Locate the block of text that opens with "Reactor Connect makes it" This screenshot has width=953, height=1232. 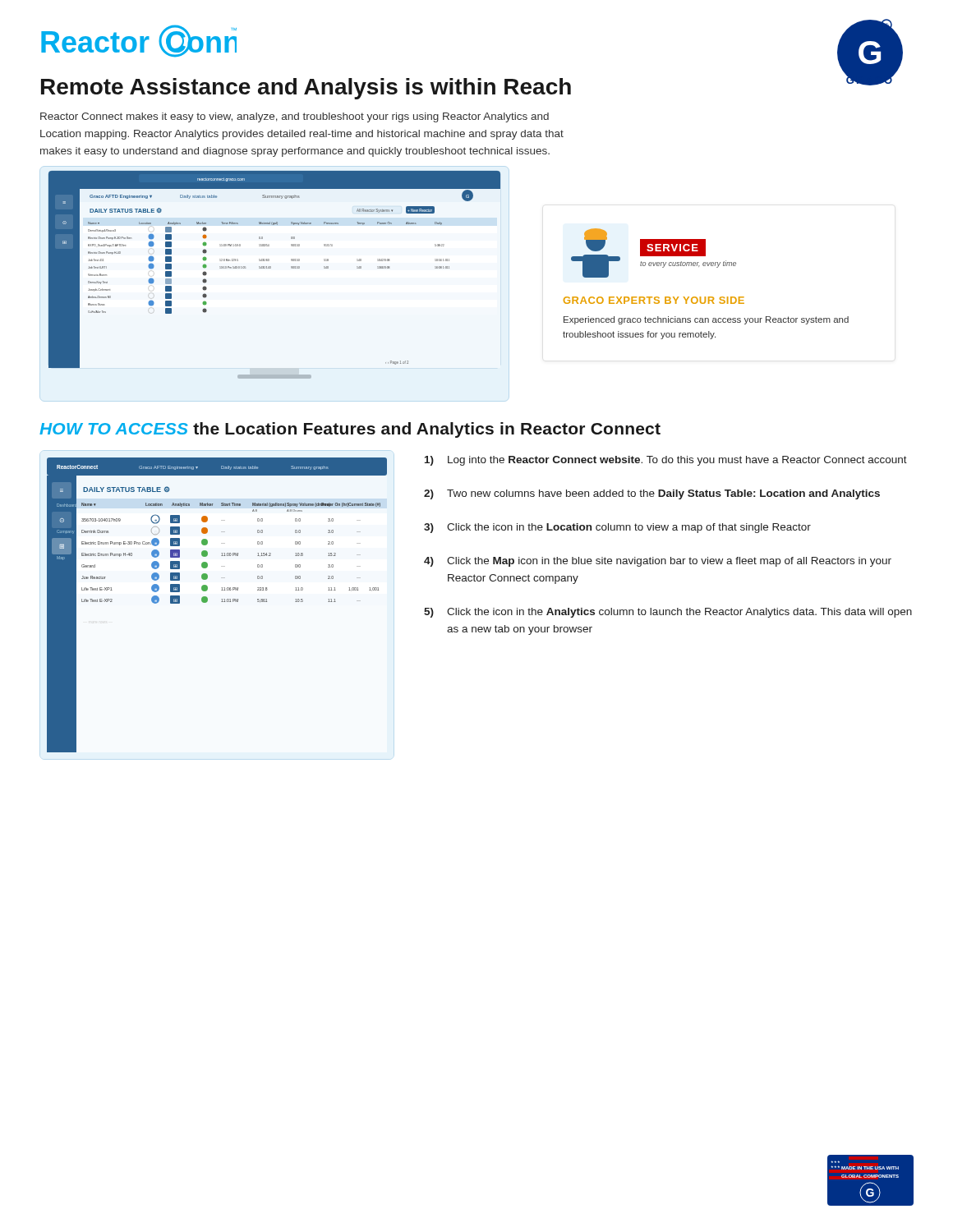[301, 133]
